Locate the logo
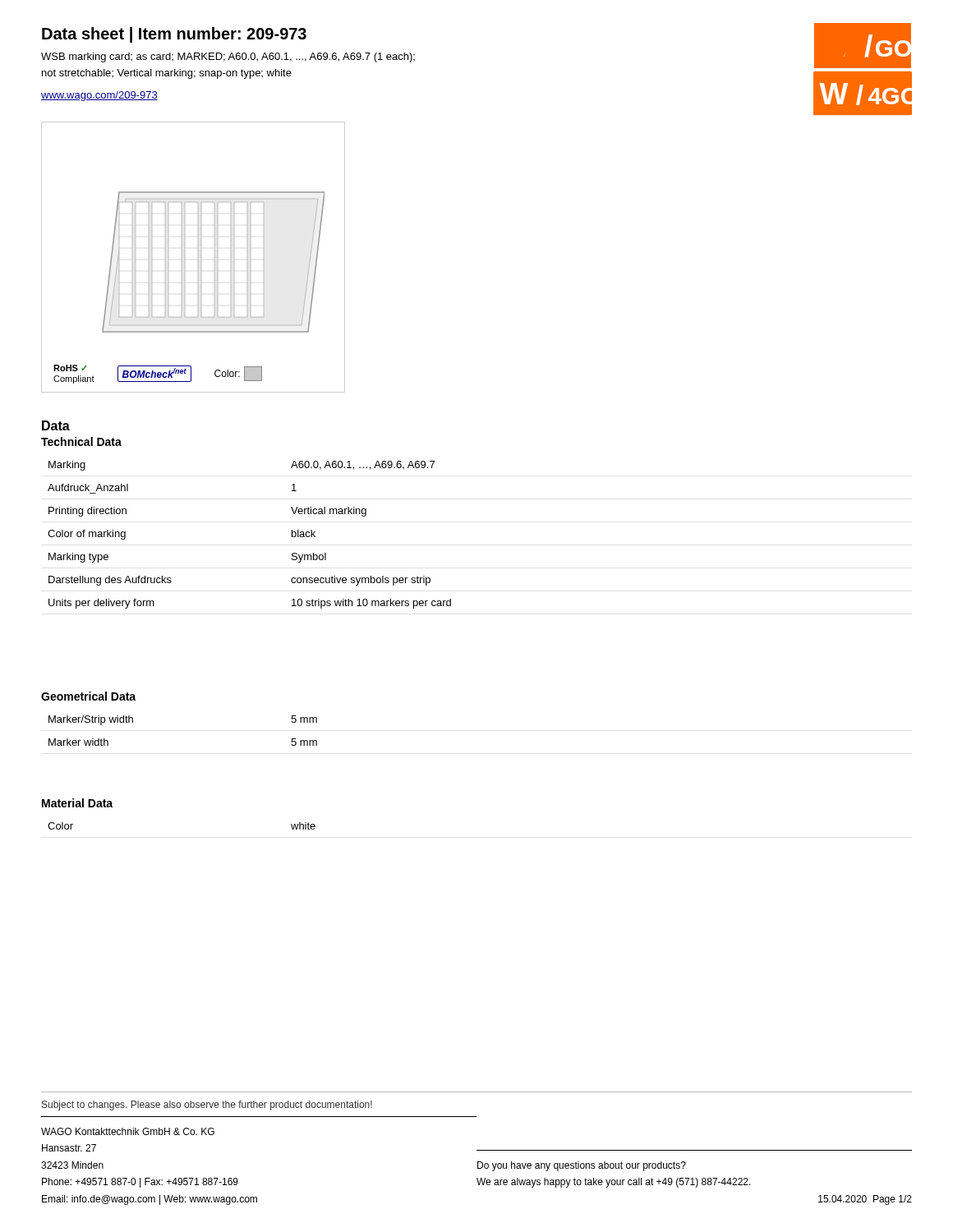Viewport: 953px width, 1232px height. pos(863,69)
